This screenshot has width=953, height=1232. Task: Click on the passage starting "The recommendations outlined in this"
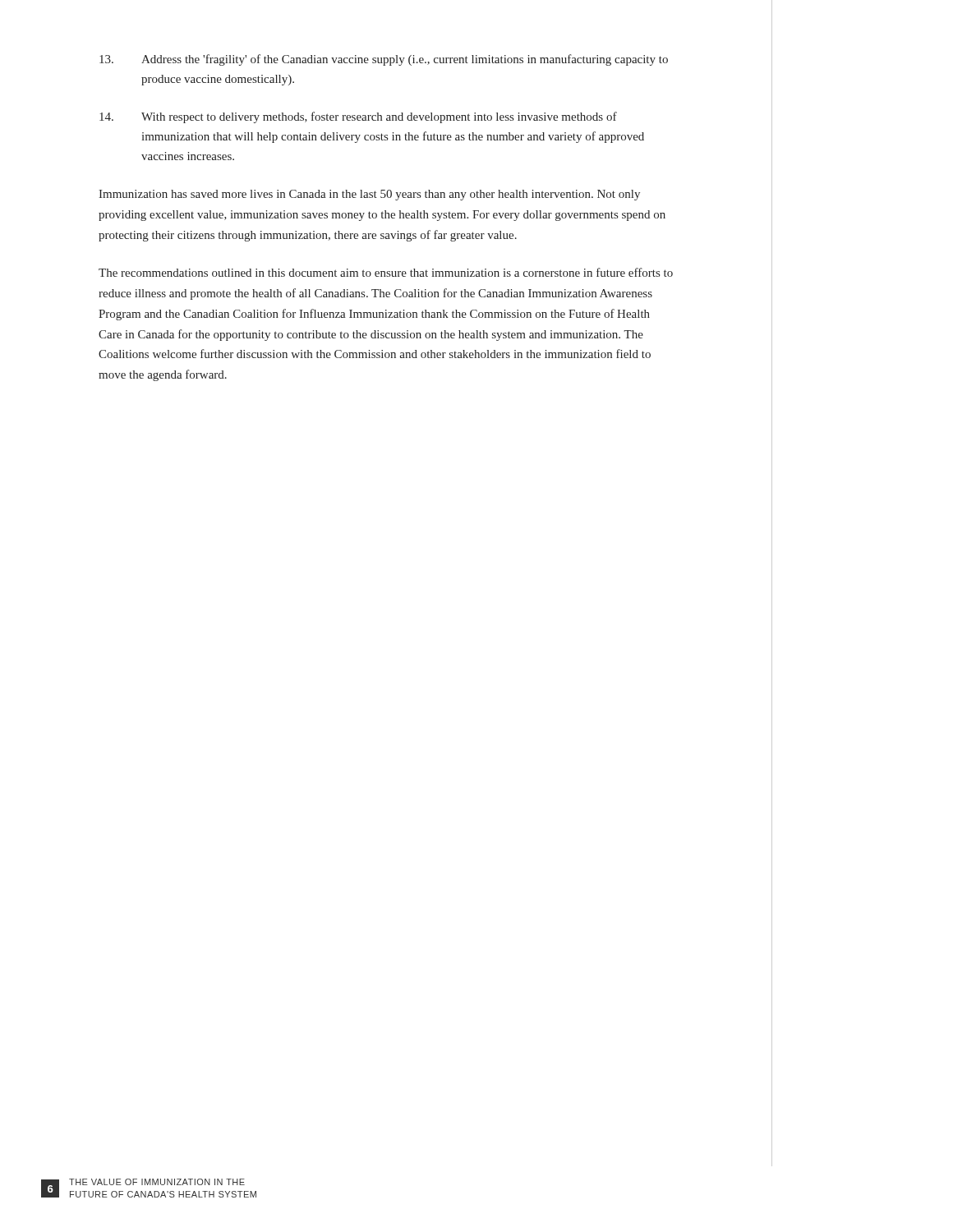[386, 324]
